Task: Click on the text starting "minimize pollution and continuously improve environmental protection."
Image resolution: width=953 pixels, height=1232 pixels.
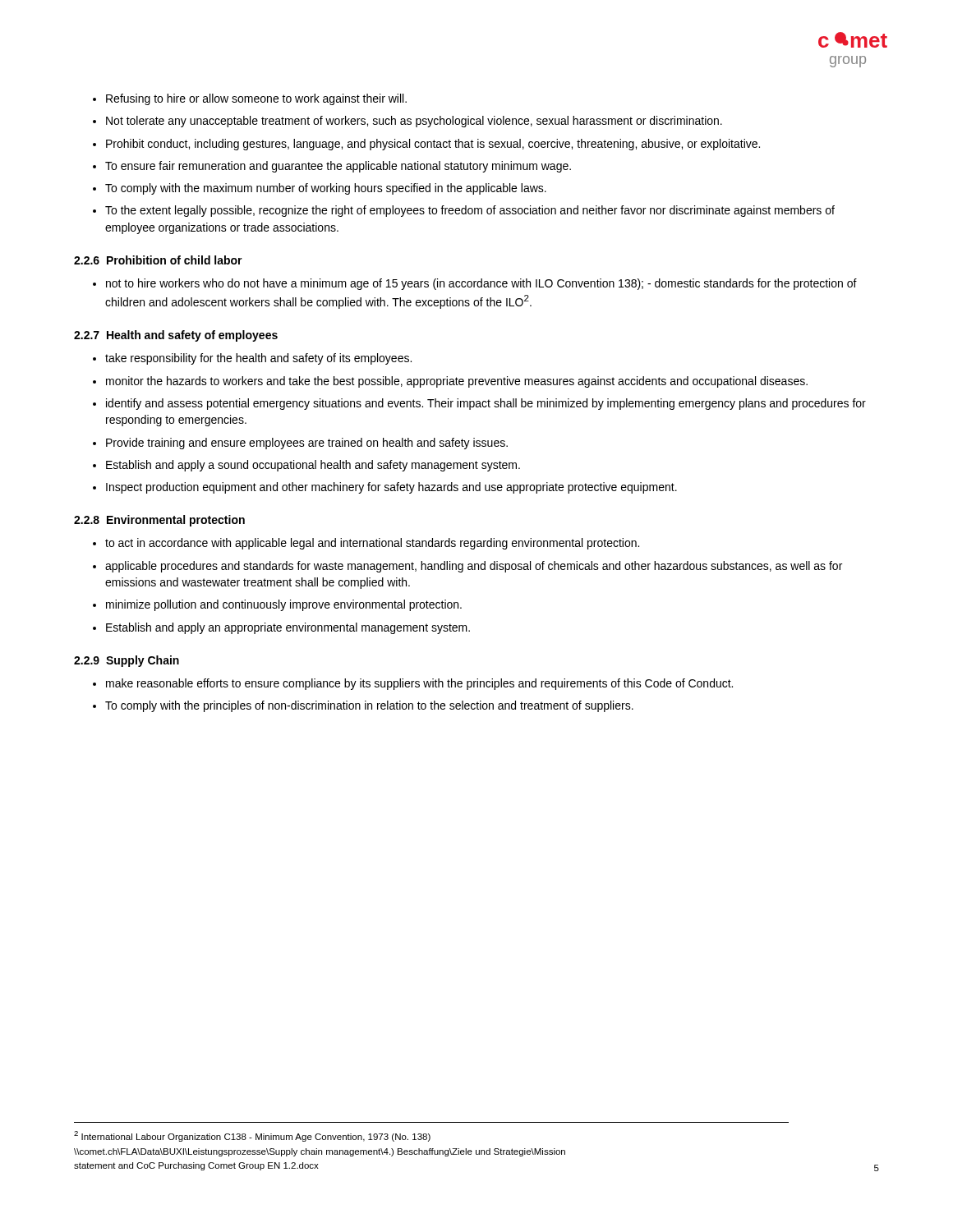Action: click(284, 605)
